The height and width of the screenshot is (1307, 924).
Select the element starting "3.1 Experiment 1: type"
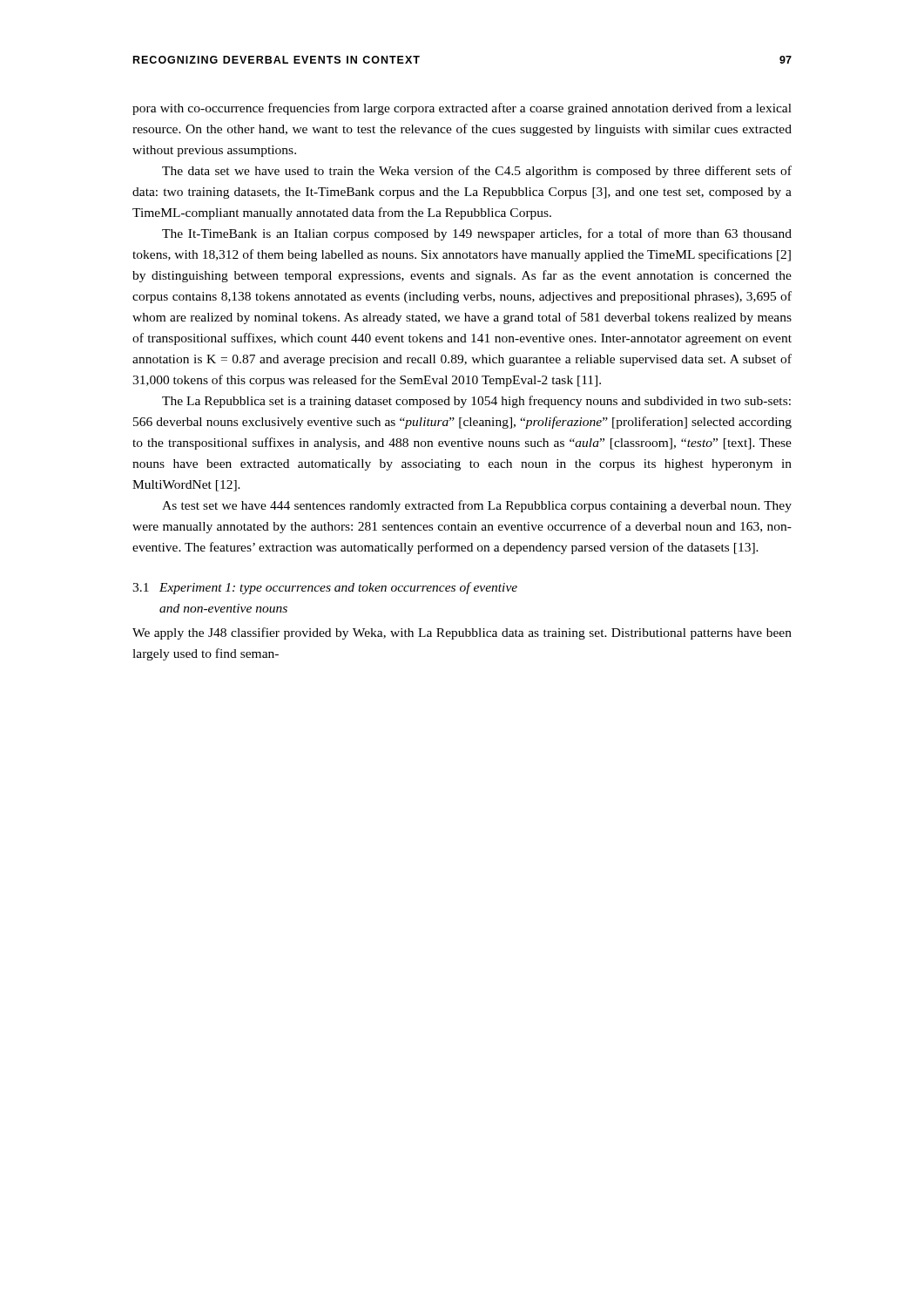pos(462,598)
